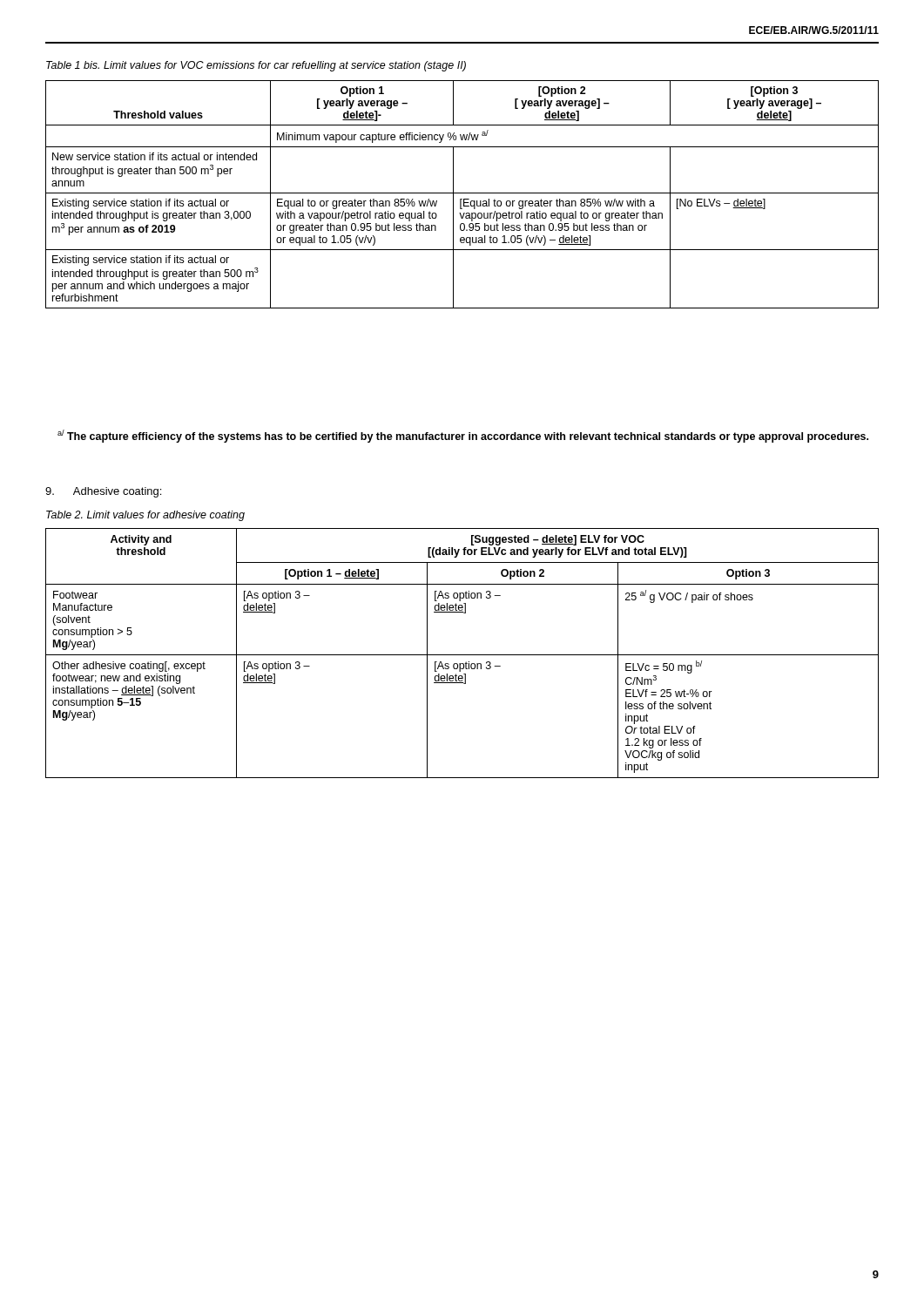The width and height of the screenshot is (924, 1307).
Task: Locate the block of text that opens with "a/ The capture efficiency of the systems"
Action: [x=457, y=436]
